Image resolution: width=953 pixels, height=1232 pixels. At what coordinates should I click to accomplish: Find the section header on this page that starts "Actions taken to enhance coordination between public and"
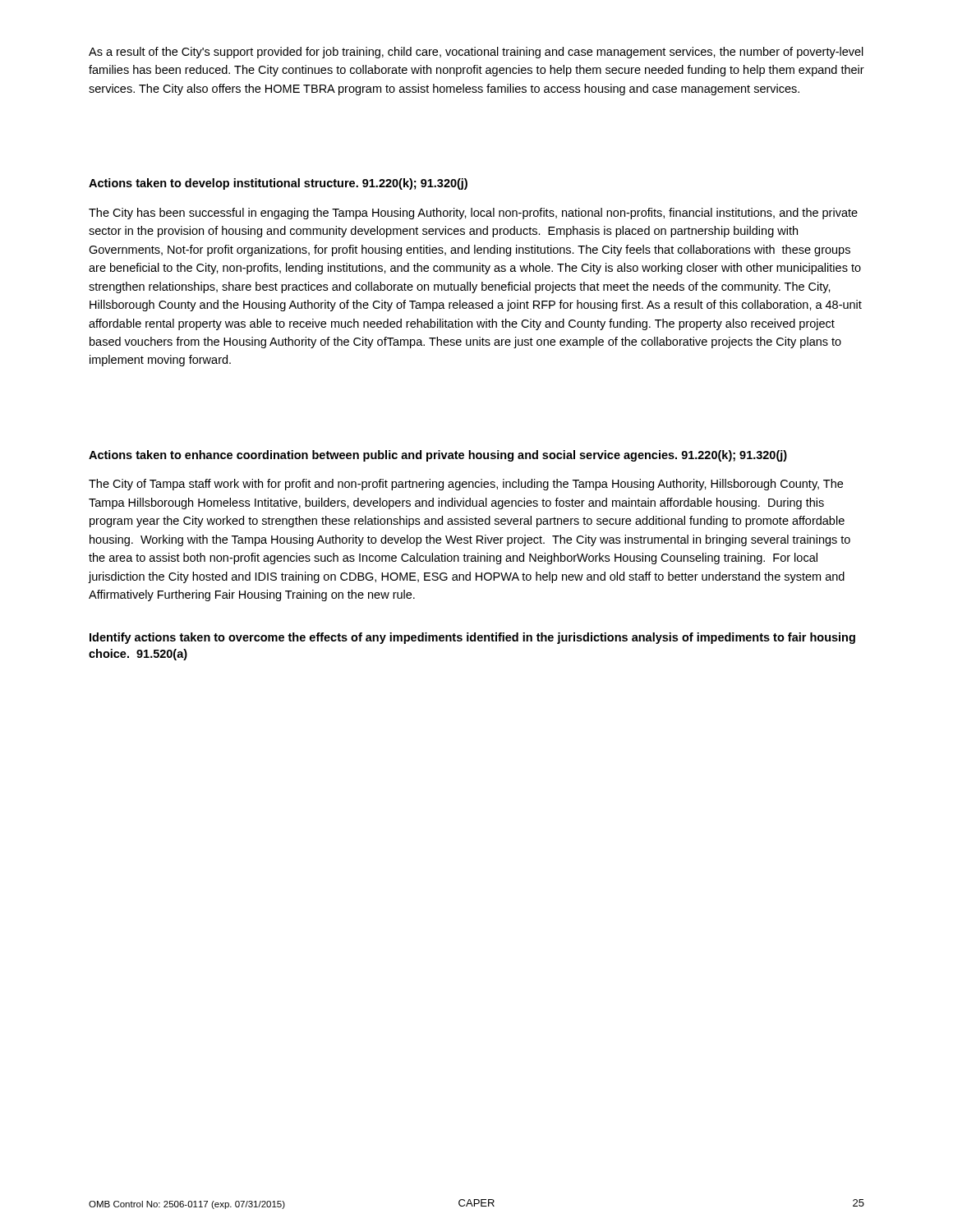(x=438, y=455)
